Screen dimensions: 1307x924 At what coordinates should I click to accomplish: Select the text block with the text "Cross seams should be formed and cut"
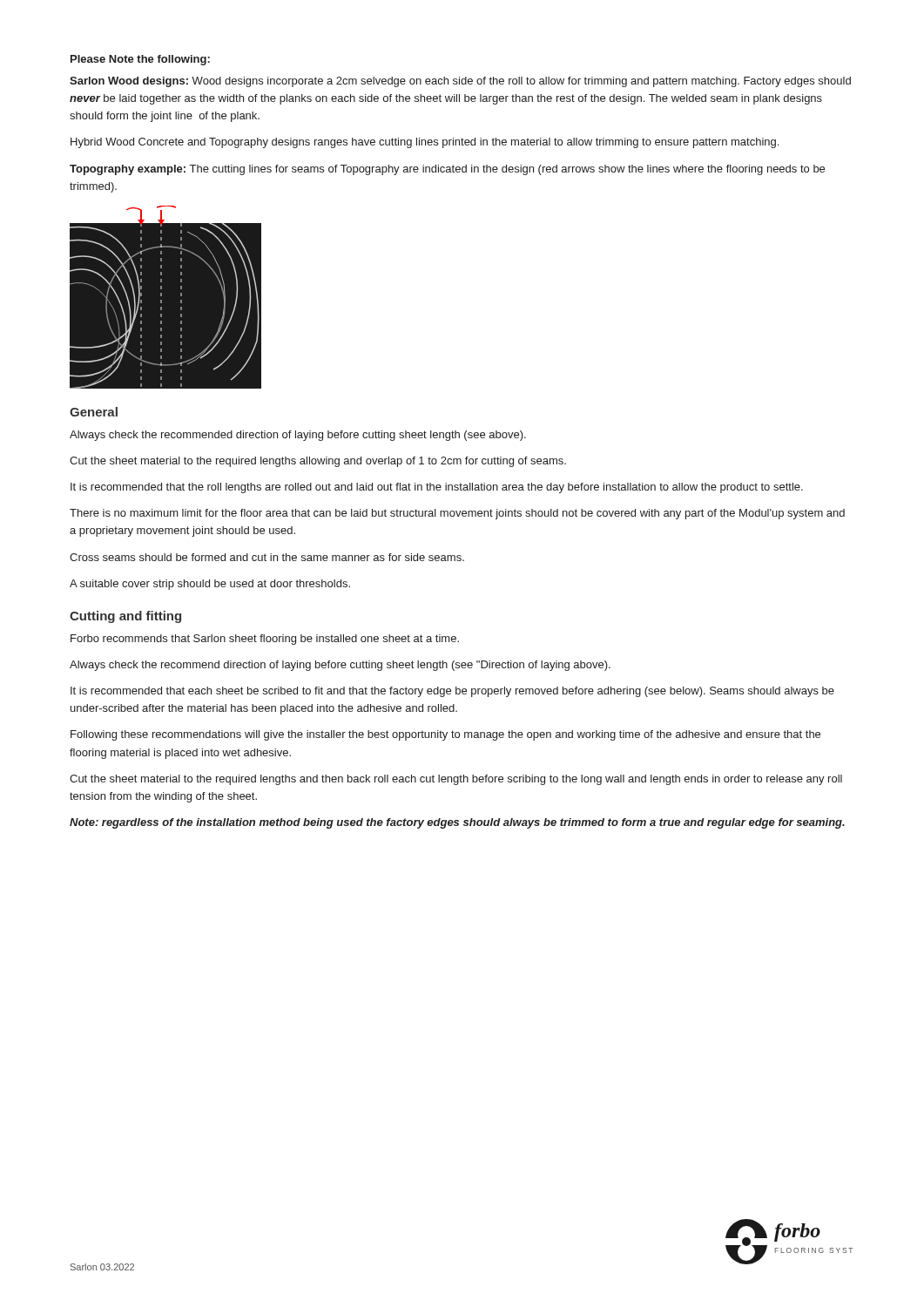coord(267,557)
